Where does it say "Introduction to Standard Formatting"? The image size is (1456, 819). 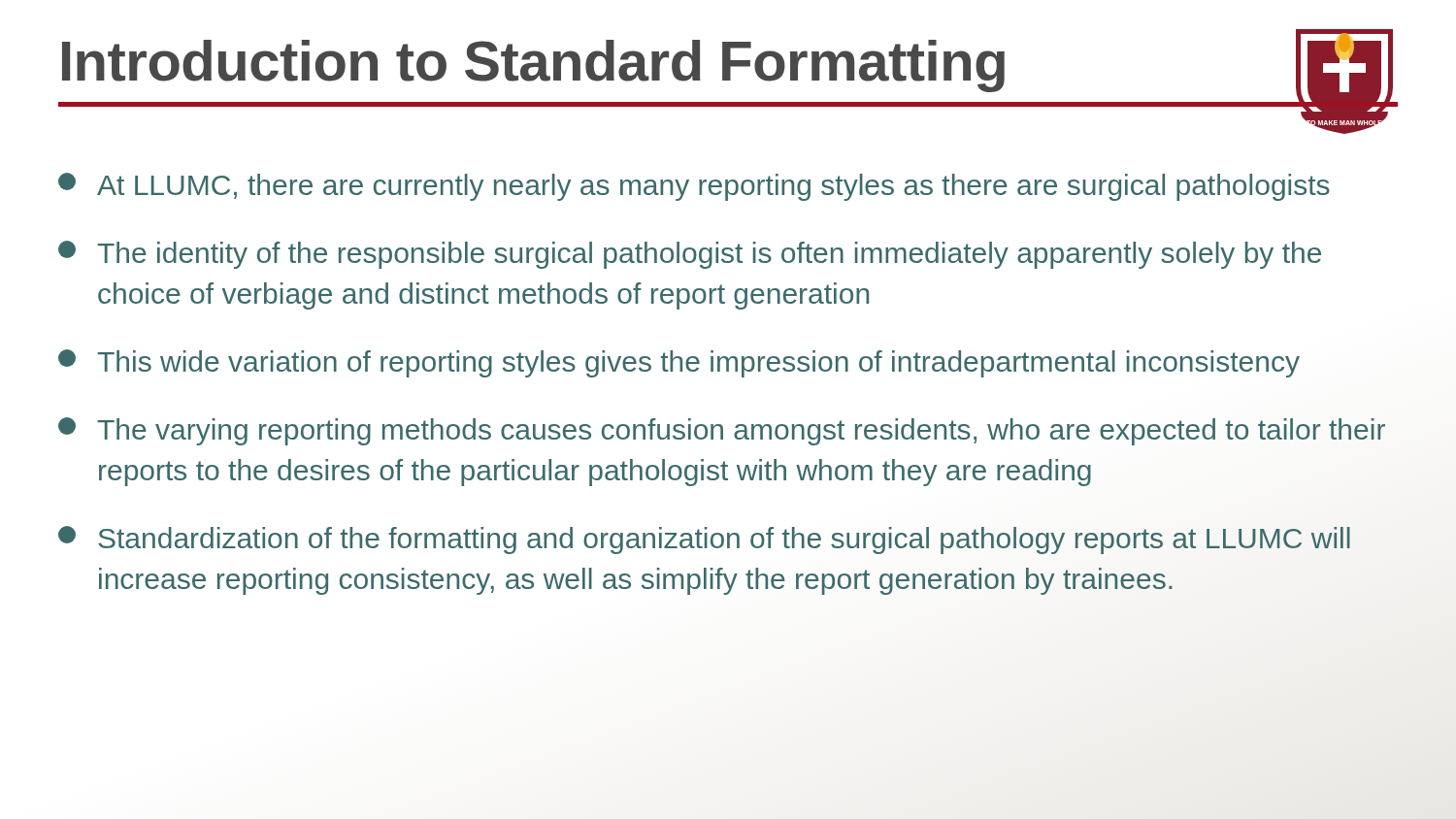click(533, 61)
